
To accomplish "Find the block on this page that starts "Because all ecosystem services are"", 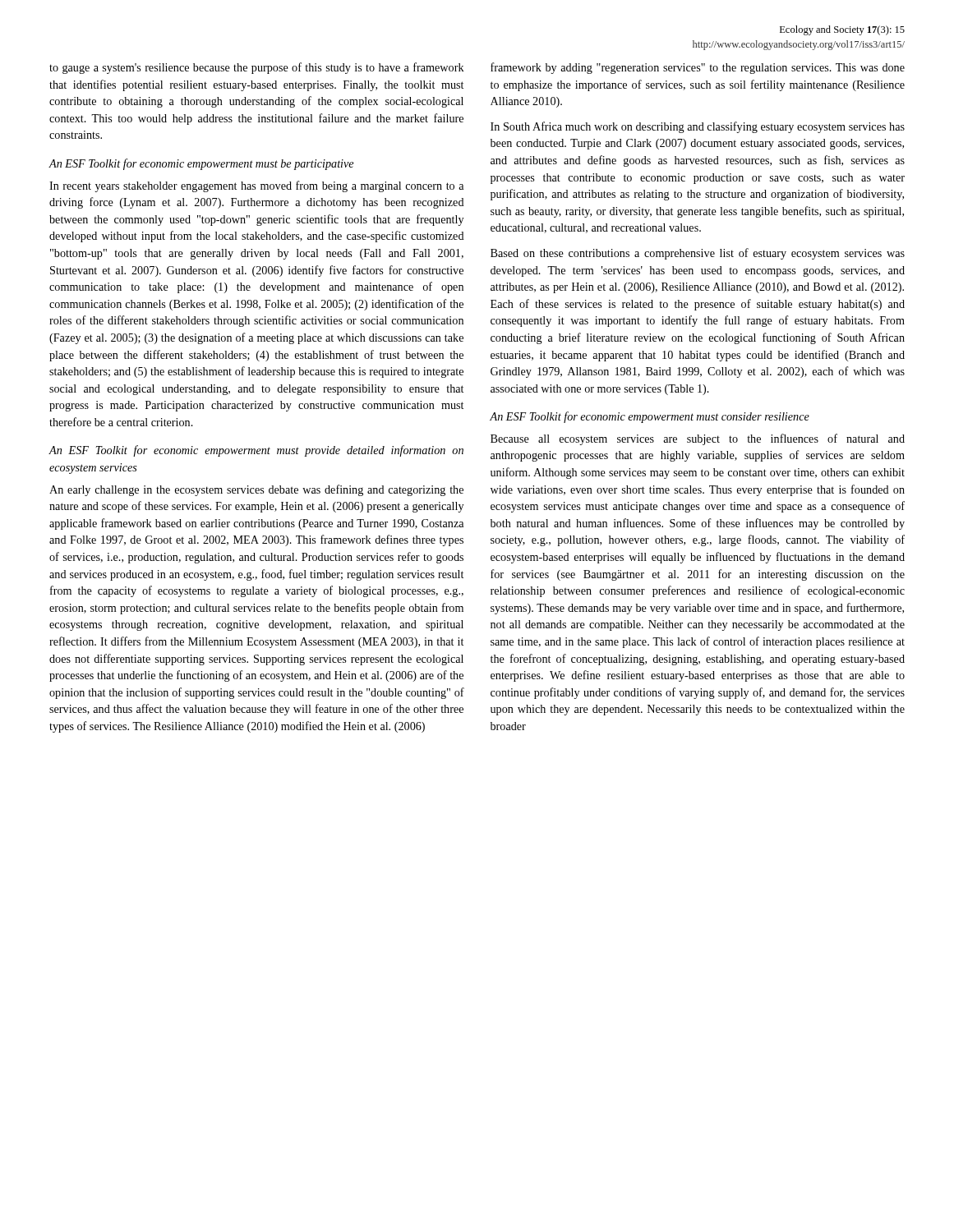I will (x=697, y=582).
